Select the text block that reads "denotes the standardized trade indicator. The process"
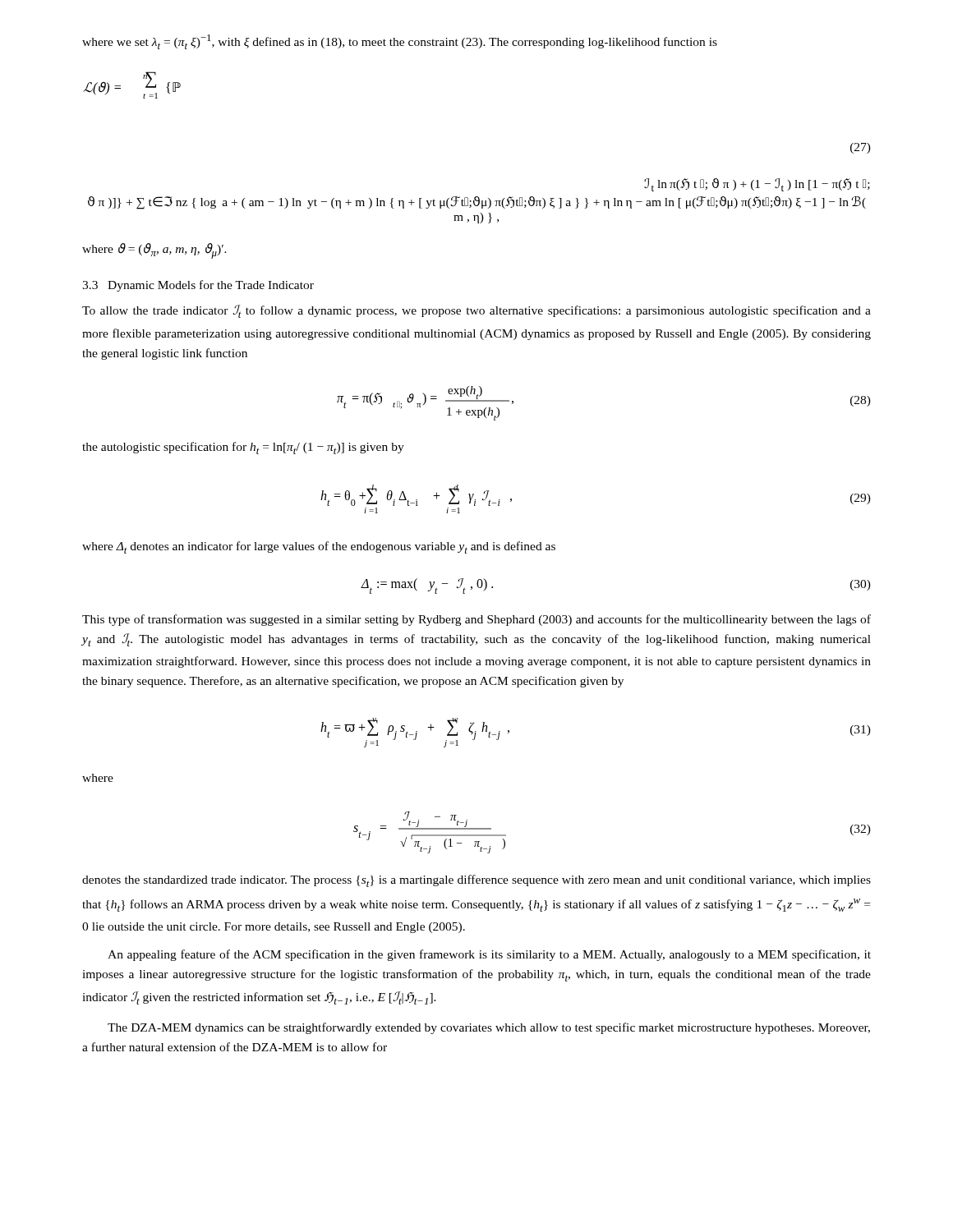Screen dimensions: 1232x953 476,903
